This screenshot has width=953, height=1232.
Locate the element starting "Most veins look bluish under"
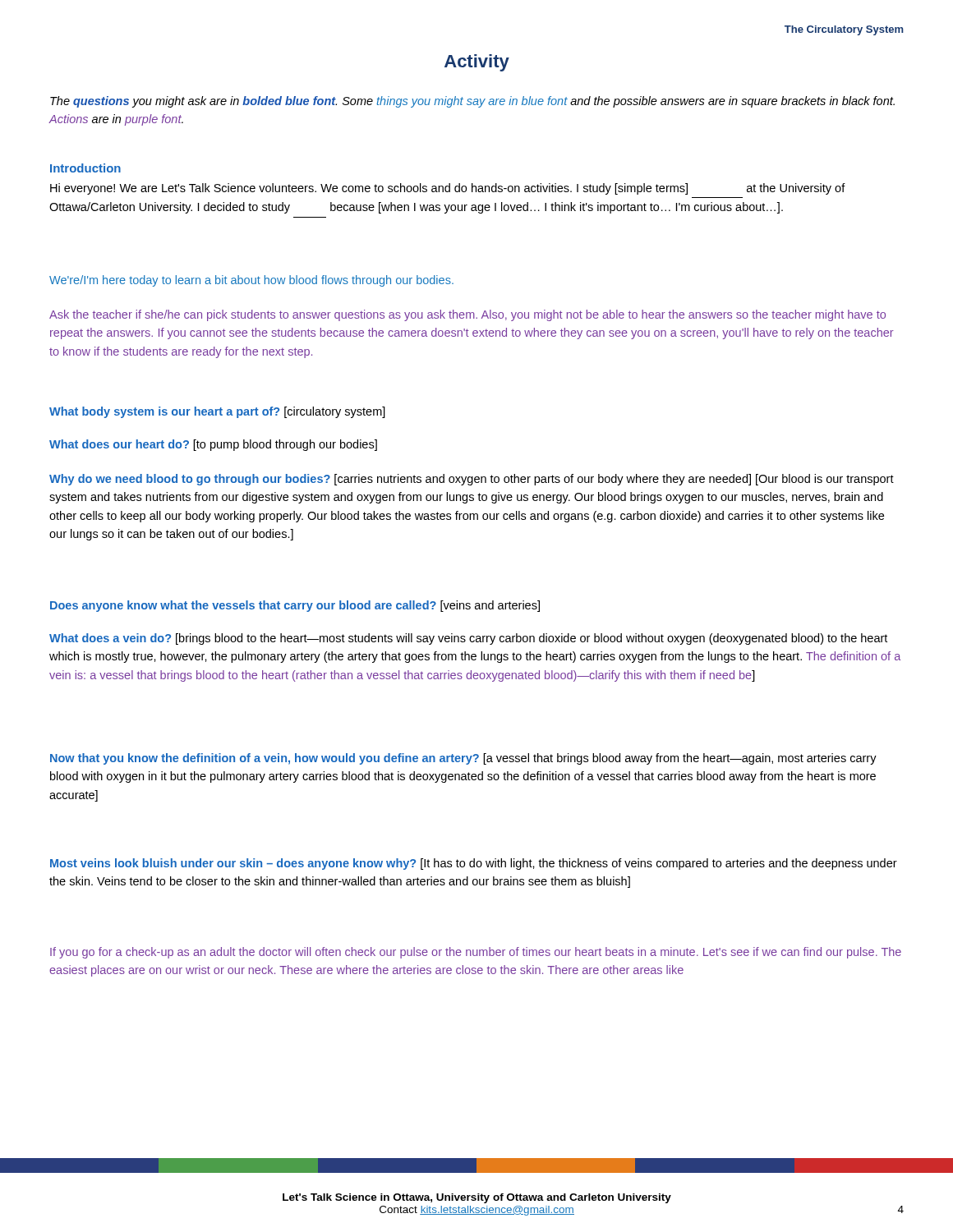click(x=473, y=872)
